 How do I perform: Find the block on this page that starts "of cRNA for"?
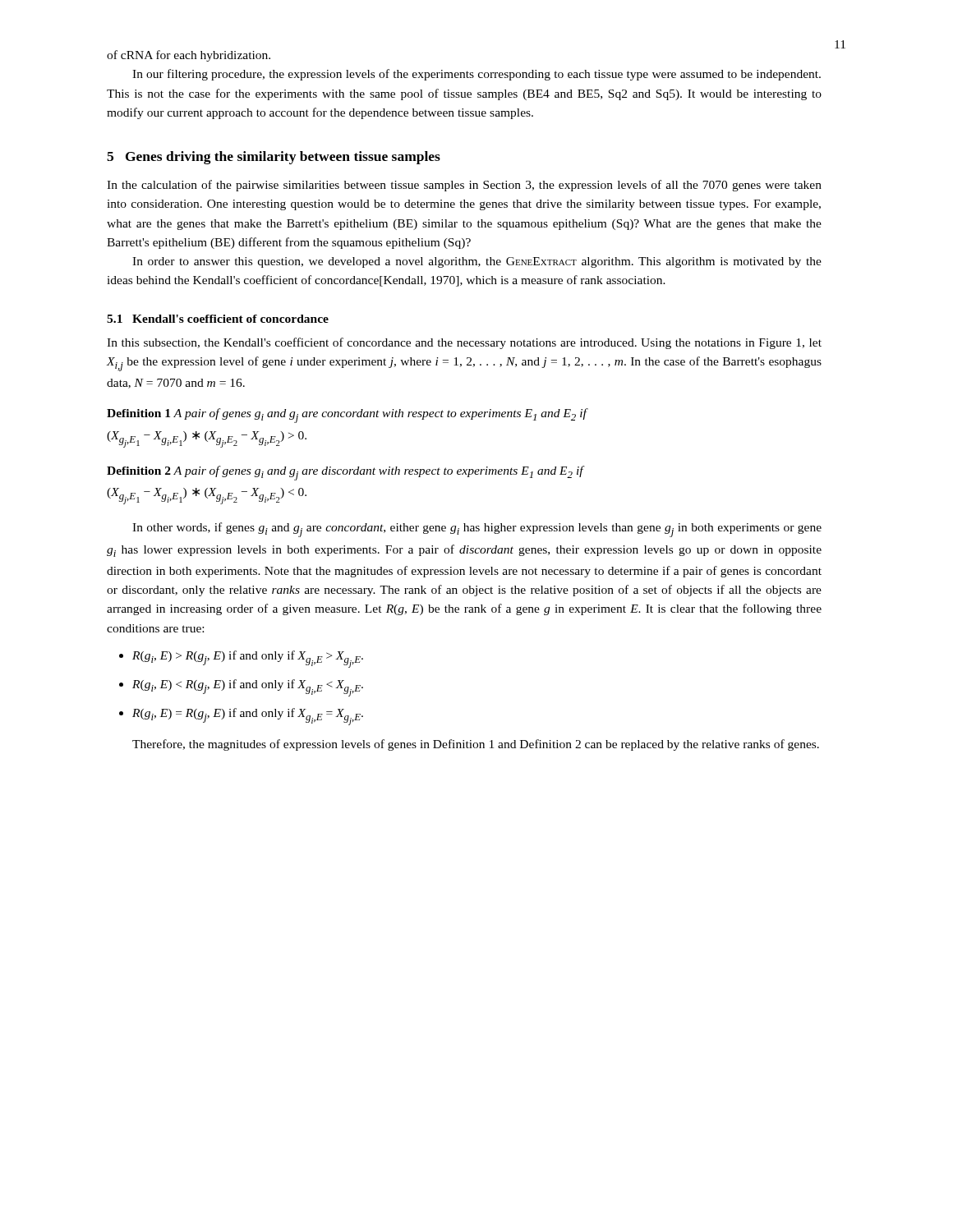(x=189, y=56)
